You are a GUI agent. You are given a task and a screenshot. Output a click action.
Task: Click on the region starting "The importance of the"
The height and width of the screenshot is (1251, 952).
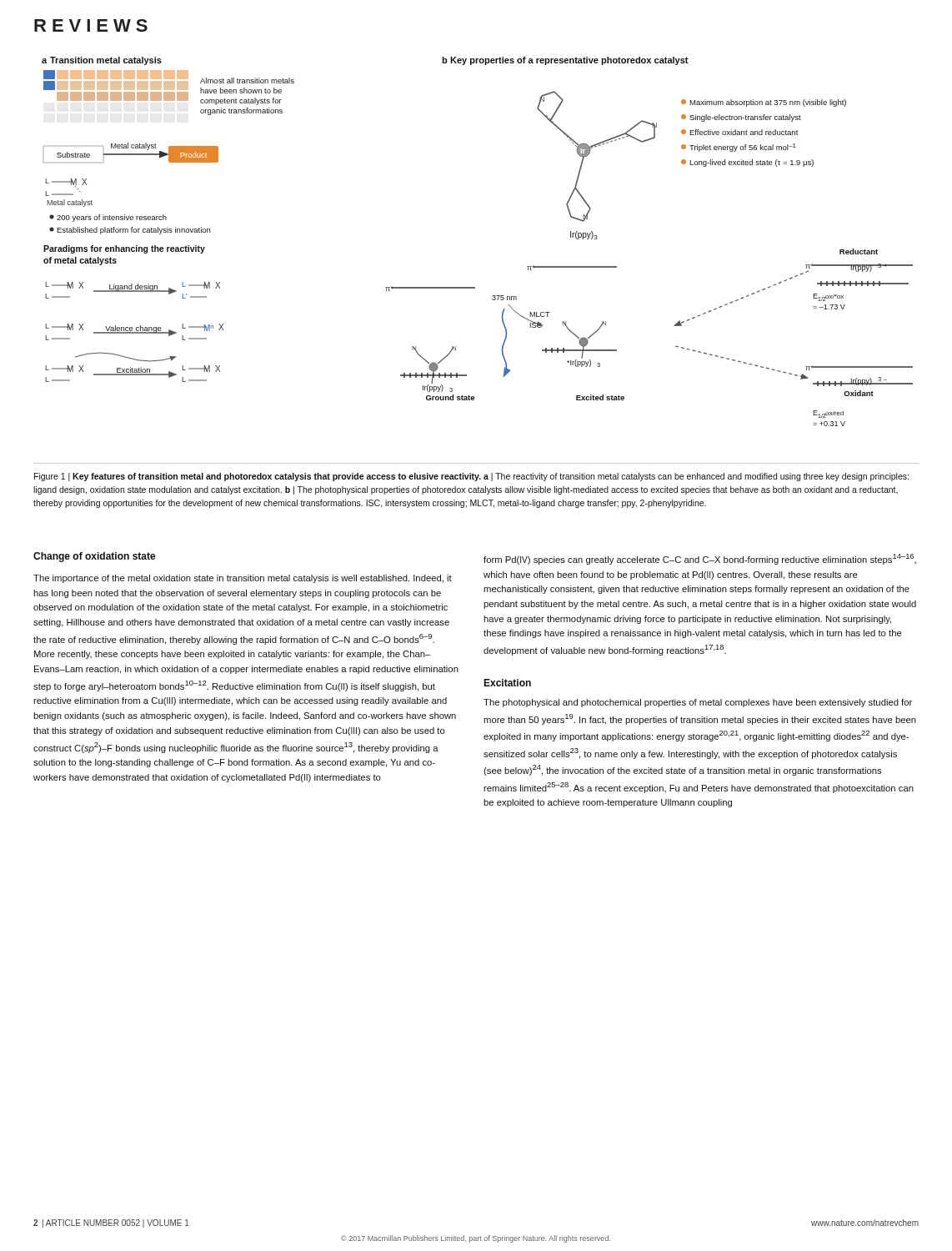coord(246,678)
